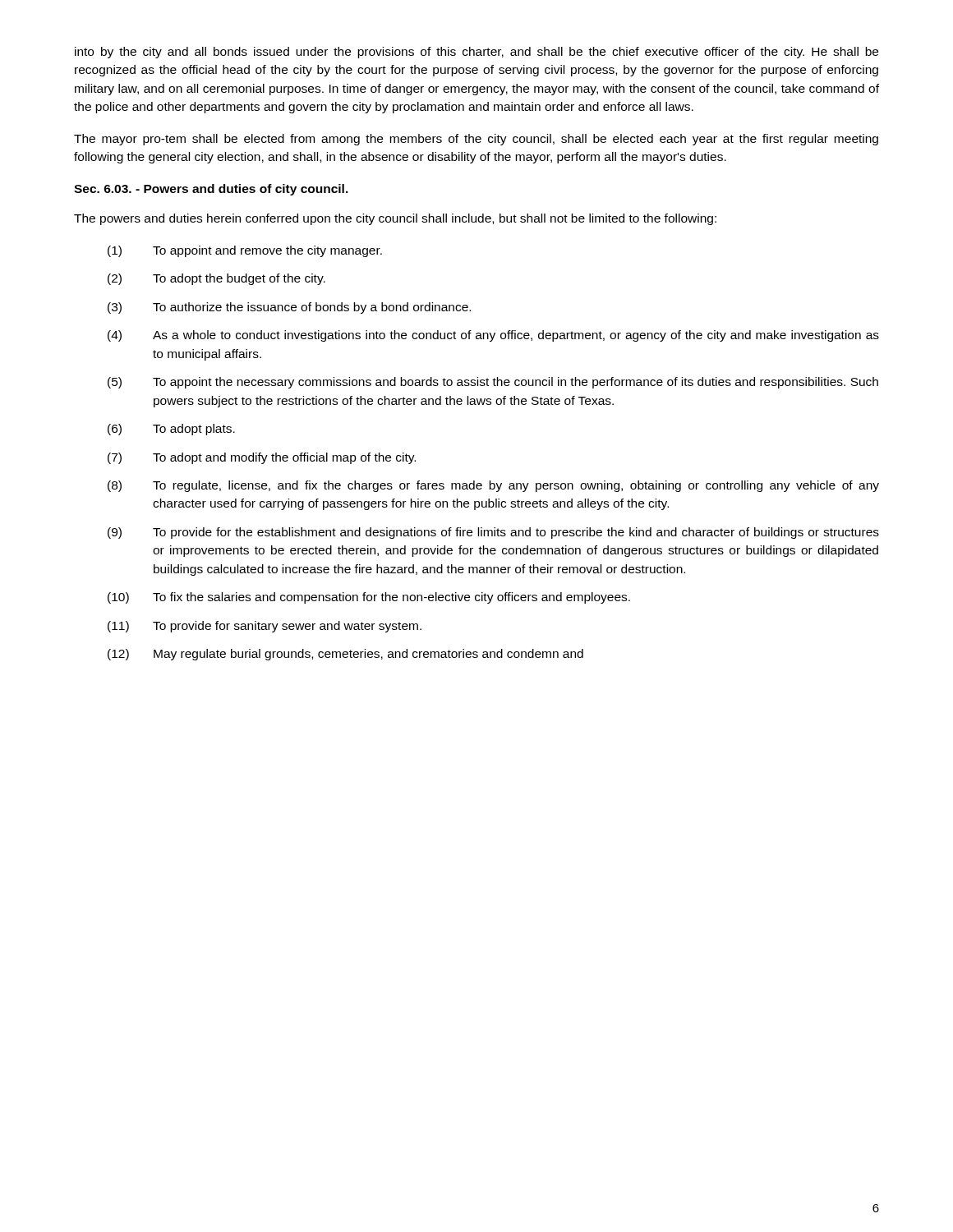Locate the list item with the text "(3) To authorize the issuance of bonds"
The height and width of the screenshot is (1232, 953).
pyautogui.click(x=476, y=307)
